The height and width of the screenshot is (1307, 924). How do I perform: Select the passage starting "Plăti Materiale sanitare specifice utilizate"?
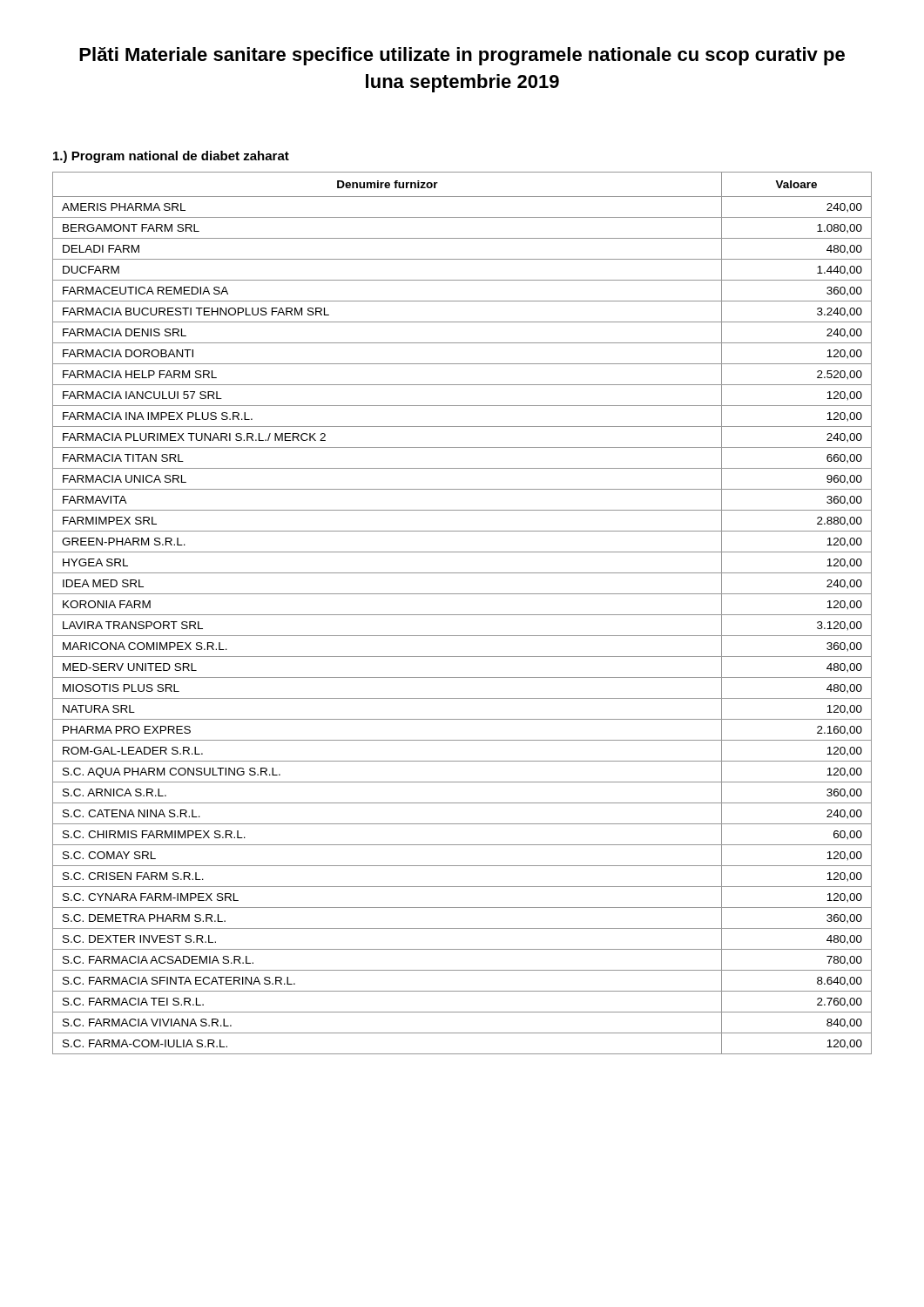coord(462,69)
